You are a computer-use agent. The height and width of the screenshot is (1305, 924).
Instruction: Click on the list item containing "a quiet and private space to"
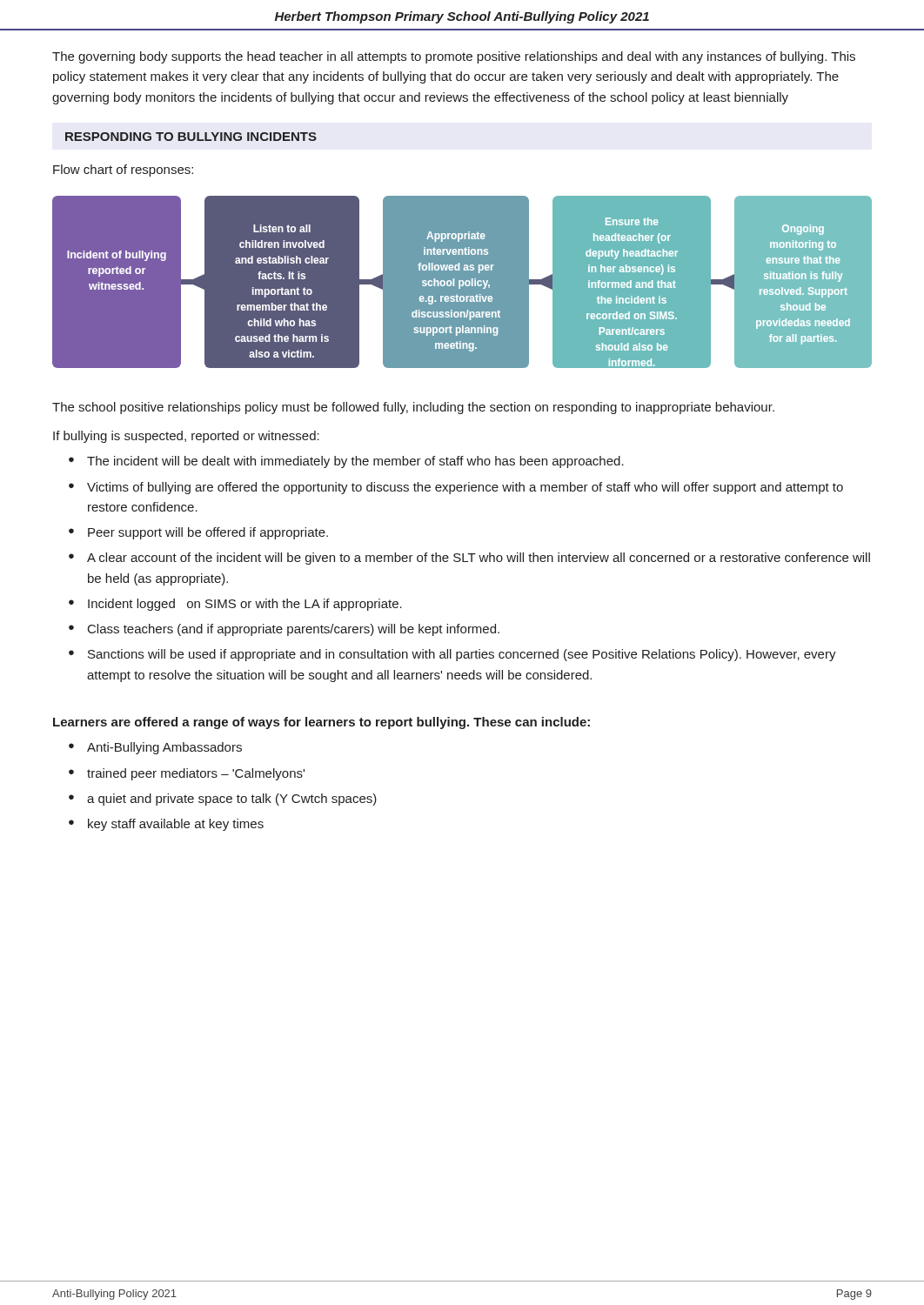[232, 798]
